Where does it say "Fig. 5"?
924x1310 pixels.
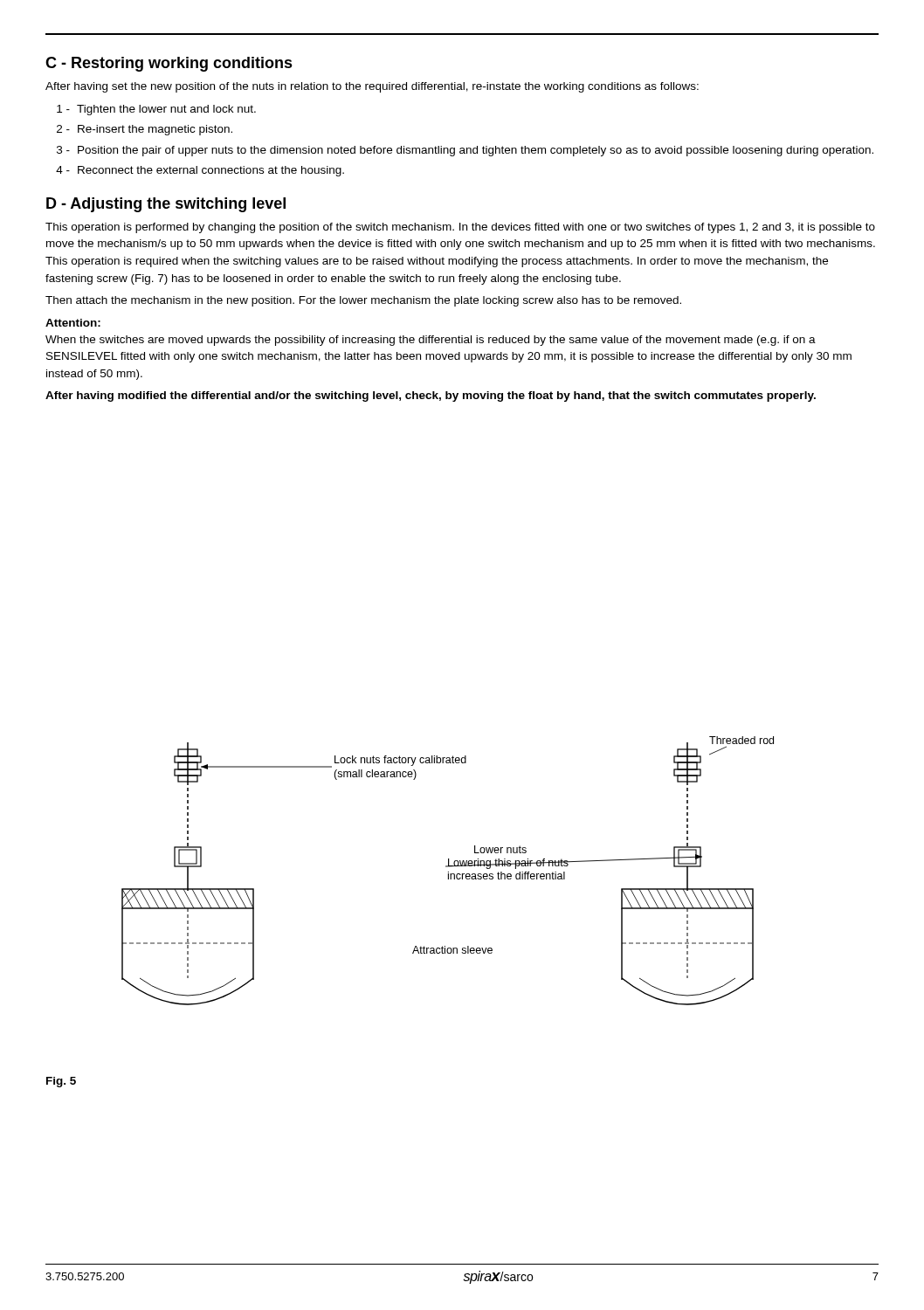61,1081
